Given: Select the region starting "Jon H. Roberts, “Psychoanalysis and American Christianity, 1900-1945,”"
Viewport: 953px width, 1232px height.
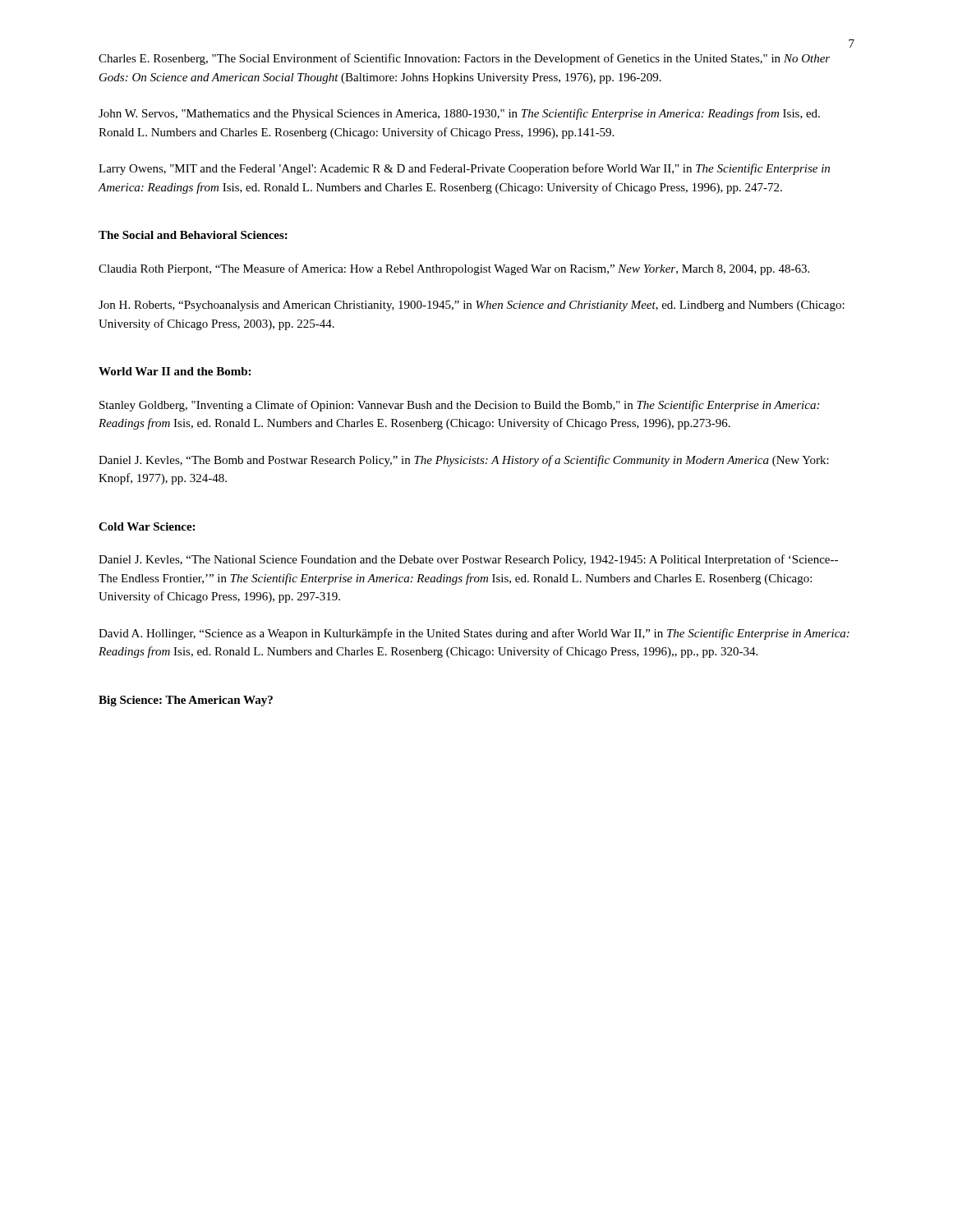Looking at the screenshot, I should 472,314.
